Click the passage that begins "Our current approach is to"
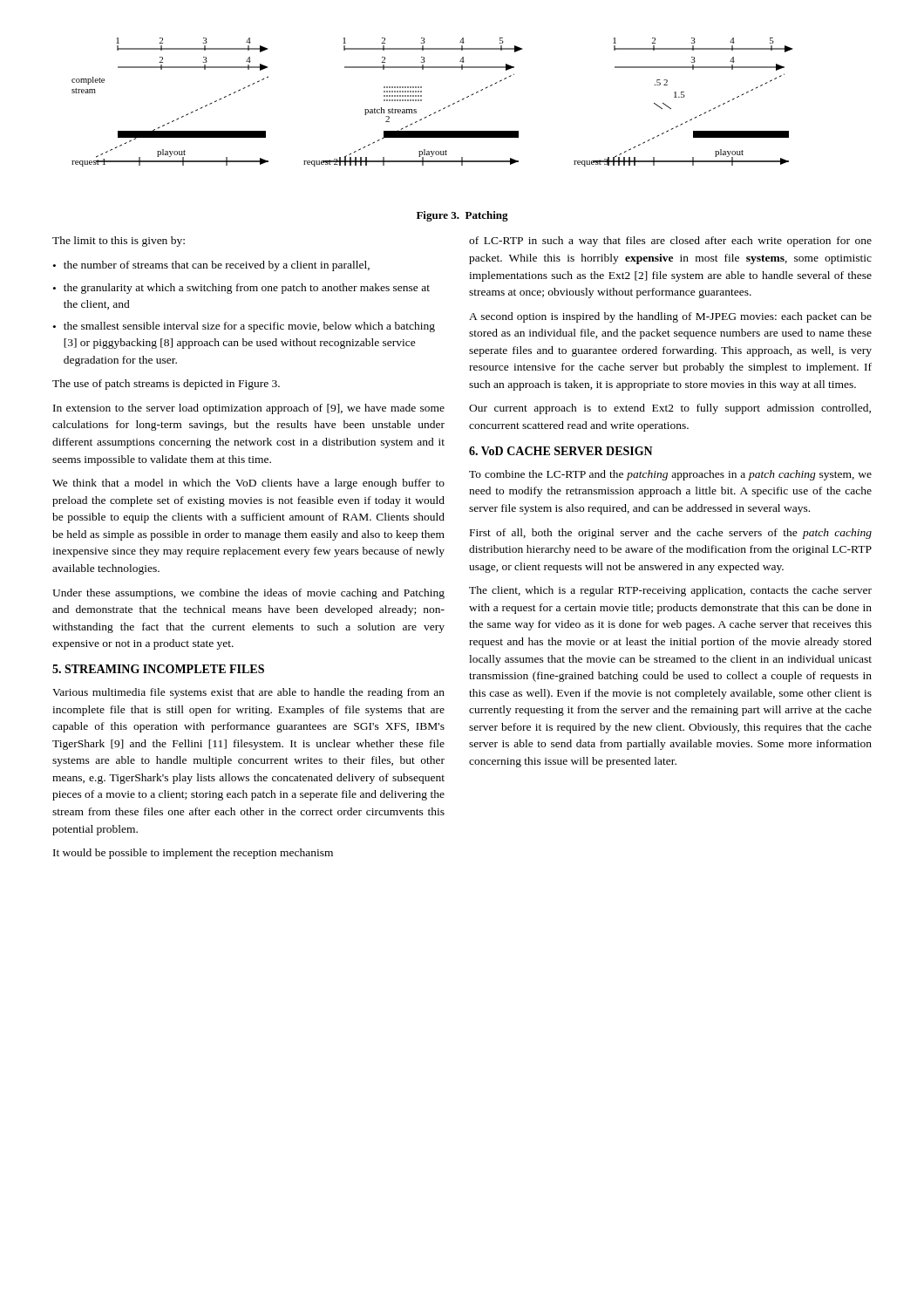Viewport: 924px width, 1308px height. click(x=670, y=417)
